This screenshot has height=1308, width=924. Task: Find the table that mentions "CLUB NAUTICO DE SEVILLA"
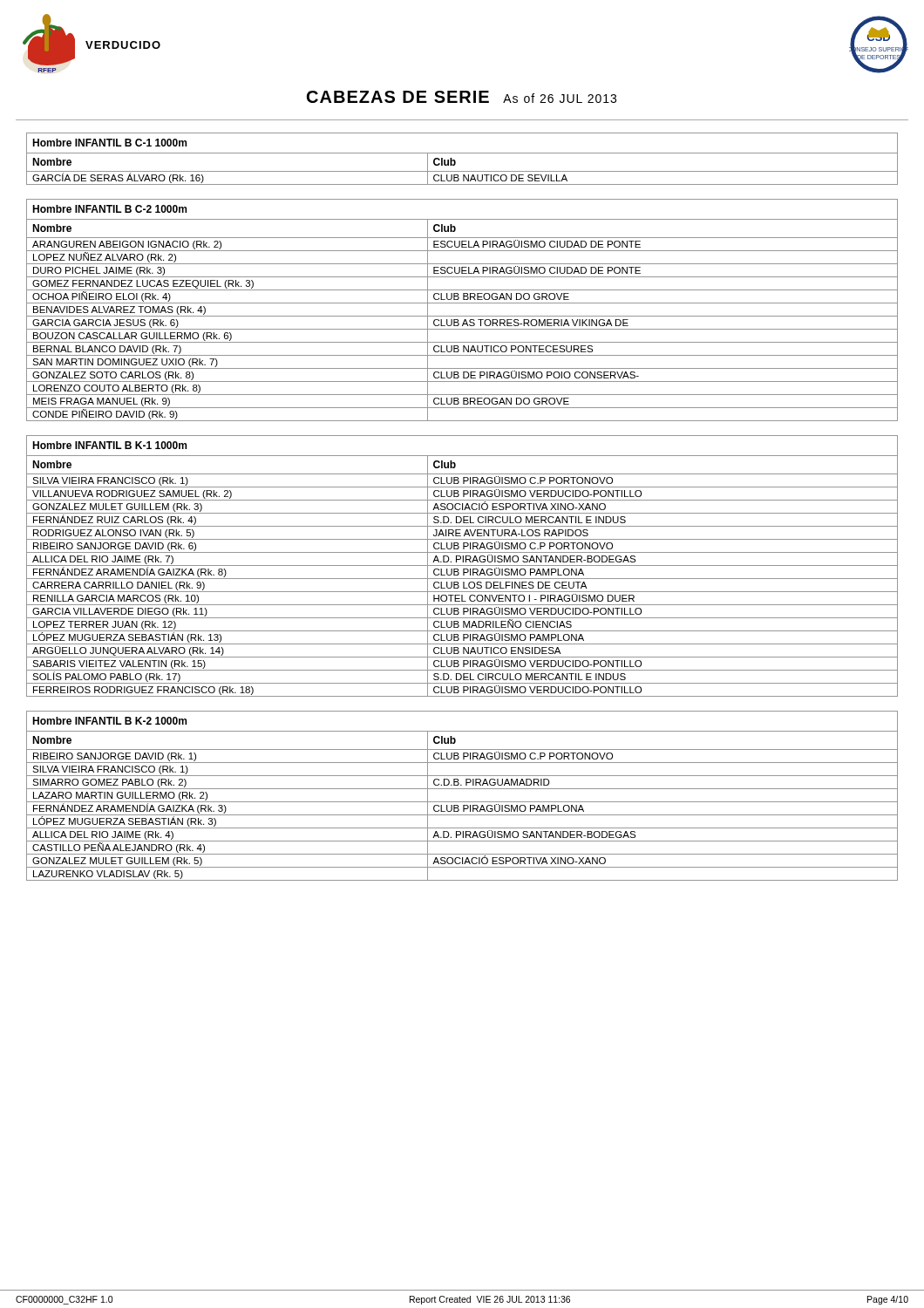pos(462,159)
